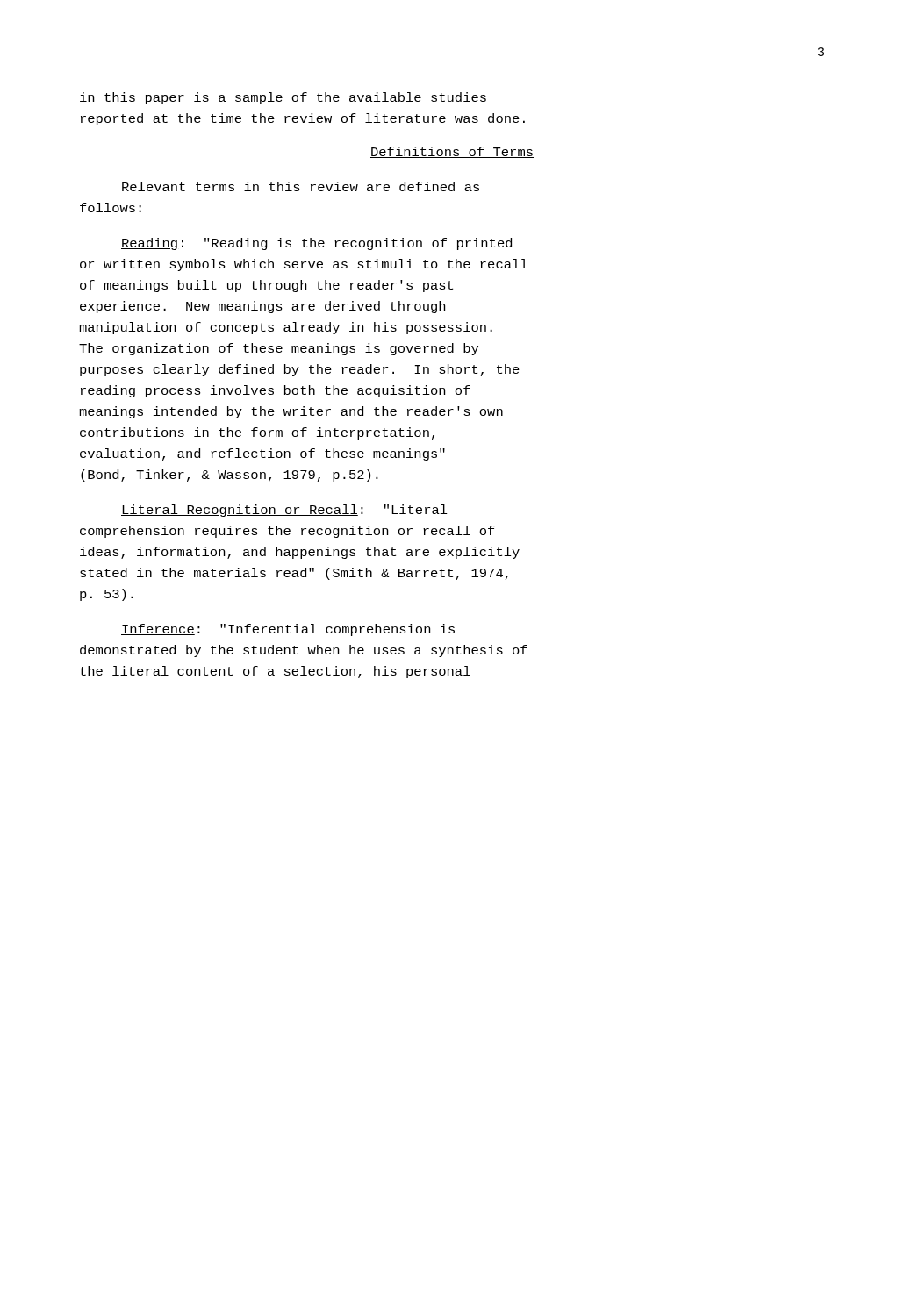
Task: Find the passage starting "Relevant terms in this review"
Action: [x=452, y=198]
